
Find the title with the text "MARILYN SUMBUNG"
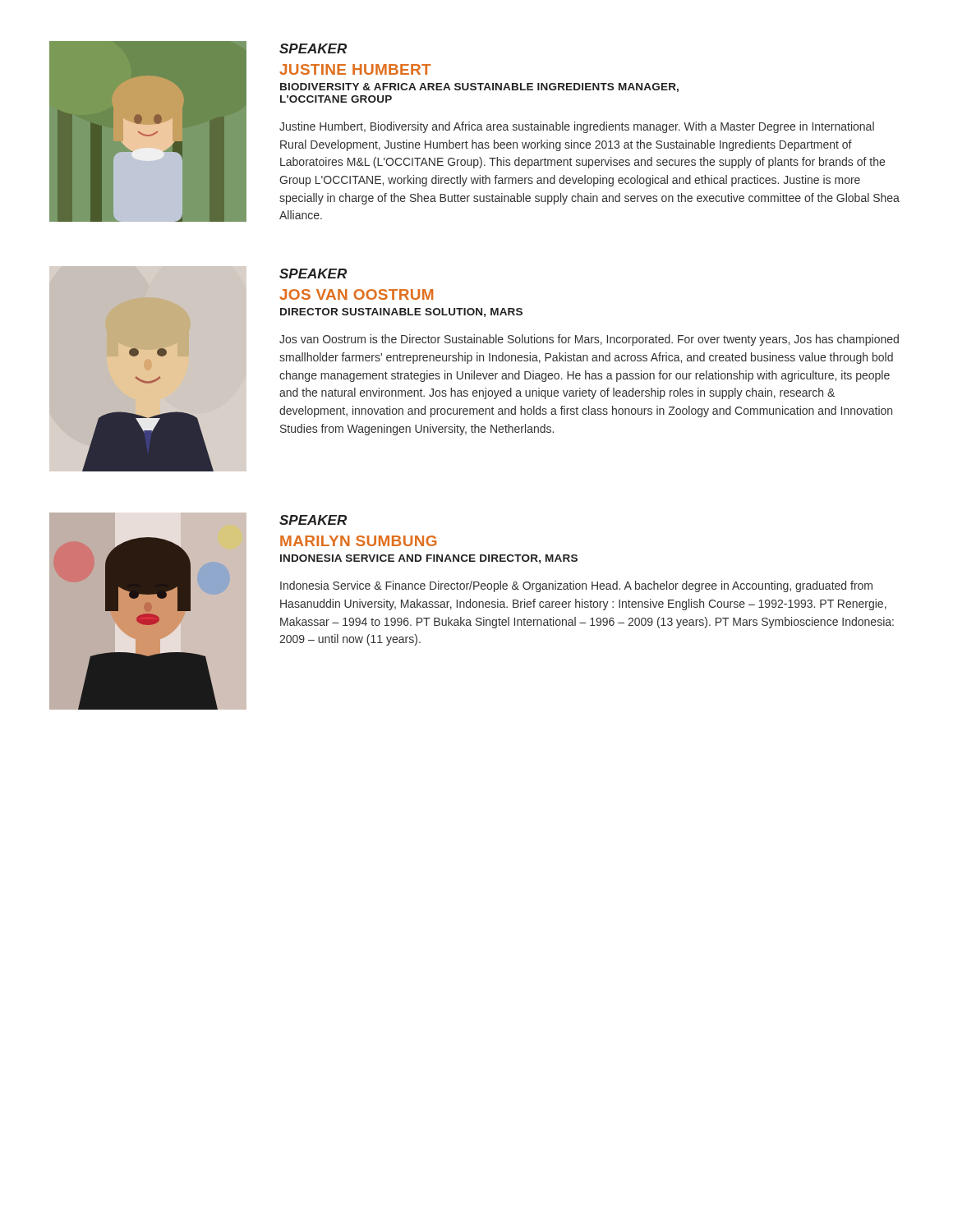coord(359,541)
